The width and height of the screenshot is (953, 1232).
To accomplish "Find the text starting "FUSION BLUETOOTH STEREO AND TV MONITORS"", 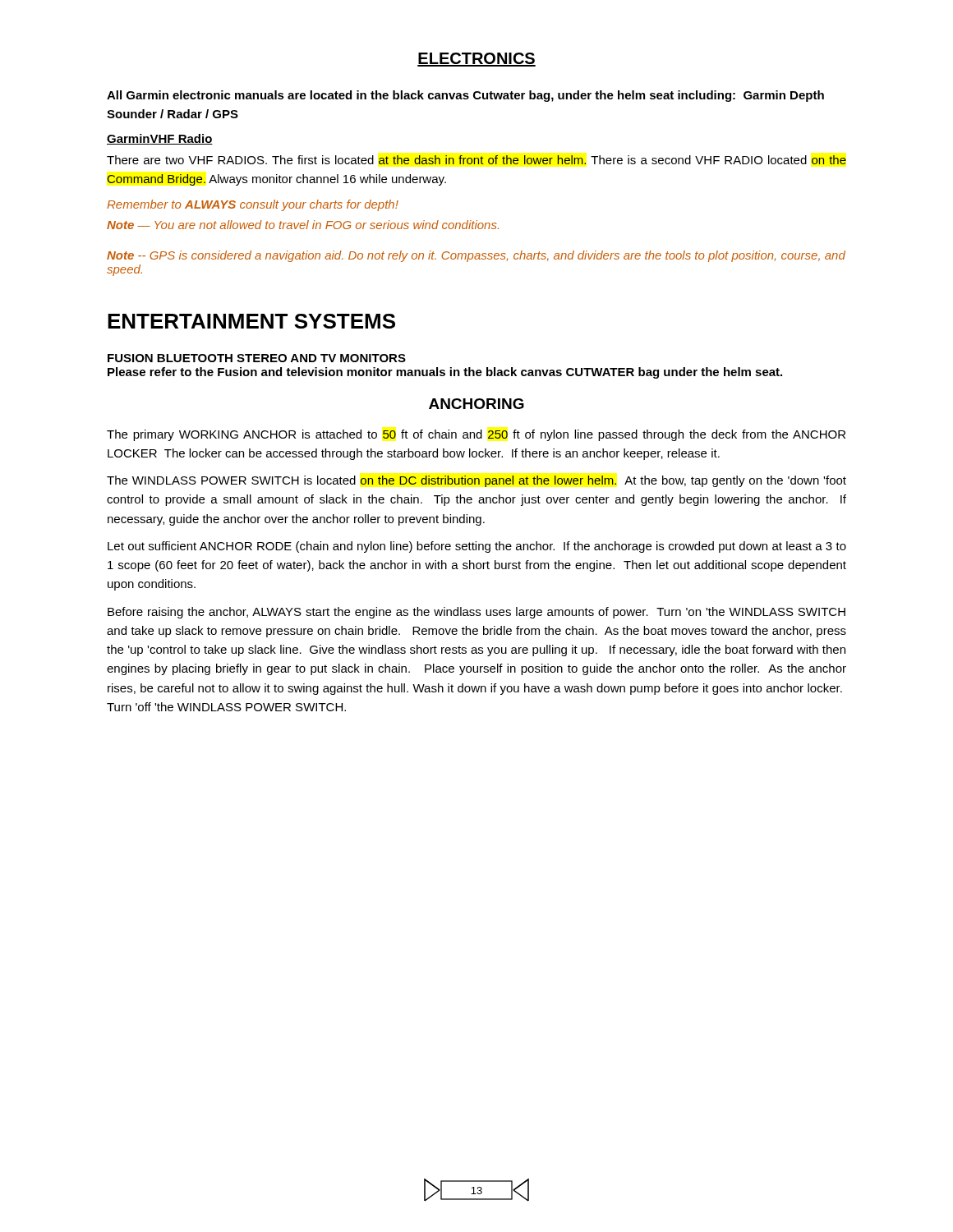I will (445, 364).
